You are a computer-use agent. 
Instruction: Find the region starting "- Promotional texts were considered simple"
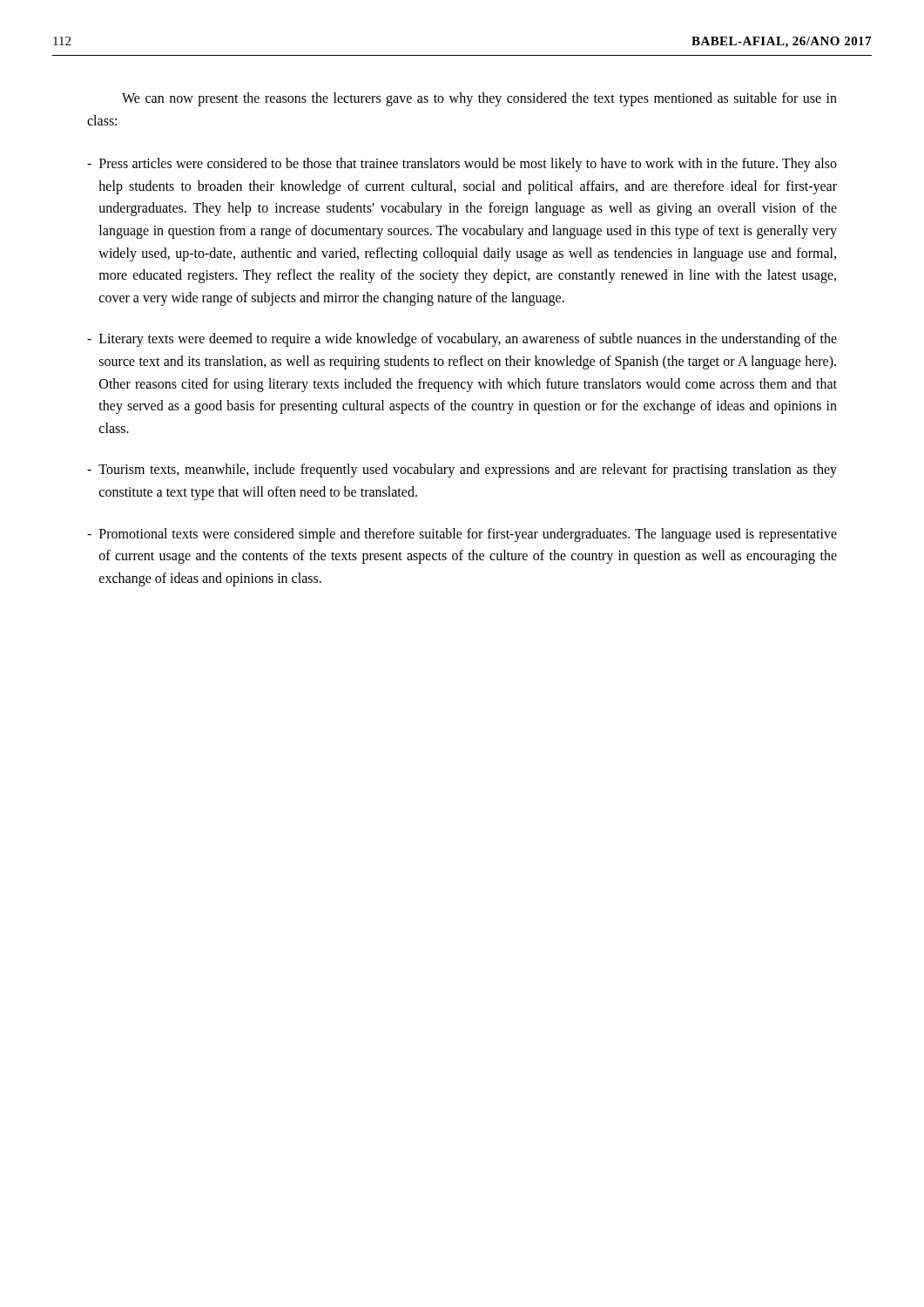pyautogui.click(x=462, y=556)
